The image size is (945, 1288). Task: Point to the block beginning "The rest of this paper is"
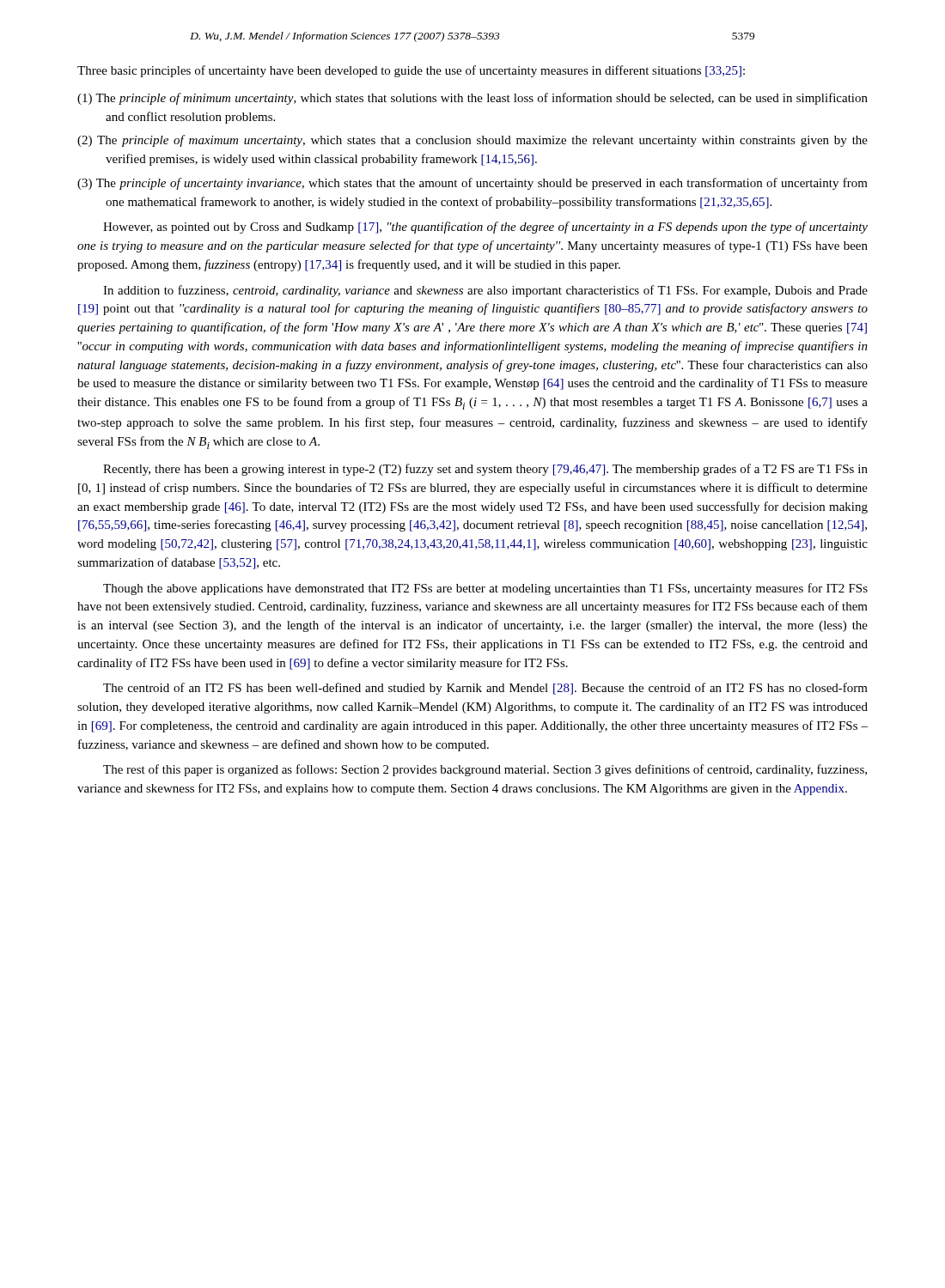pyautogui.click(x=472, y=779)
